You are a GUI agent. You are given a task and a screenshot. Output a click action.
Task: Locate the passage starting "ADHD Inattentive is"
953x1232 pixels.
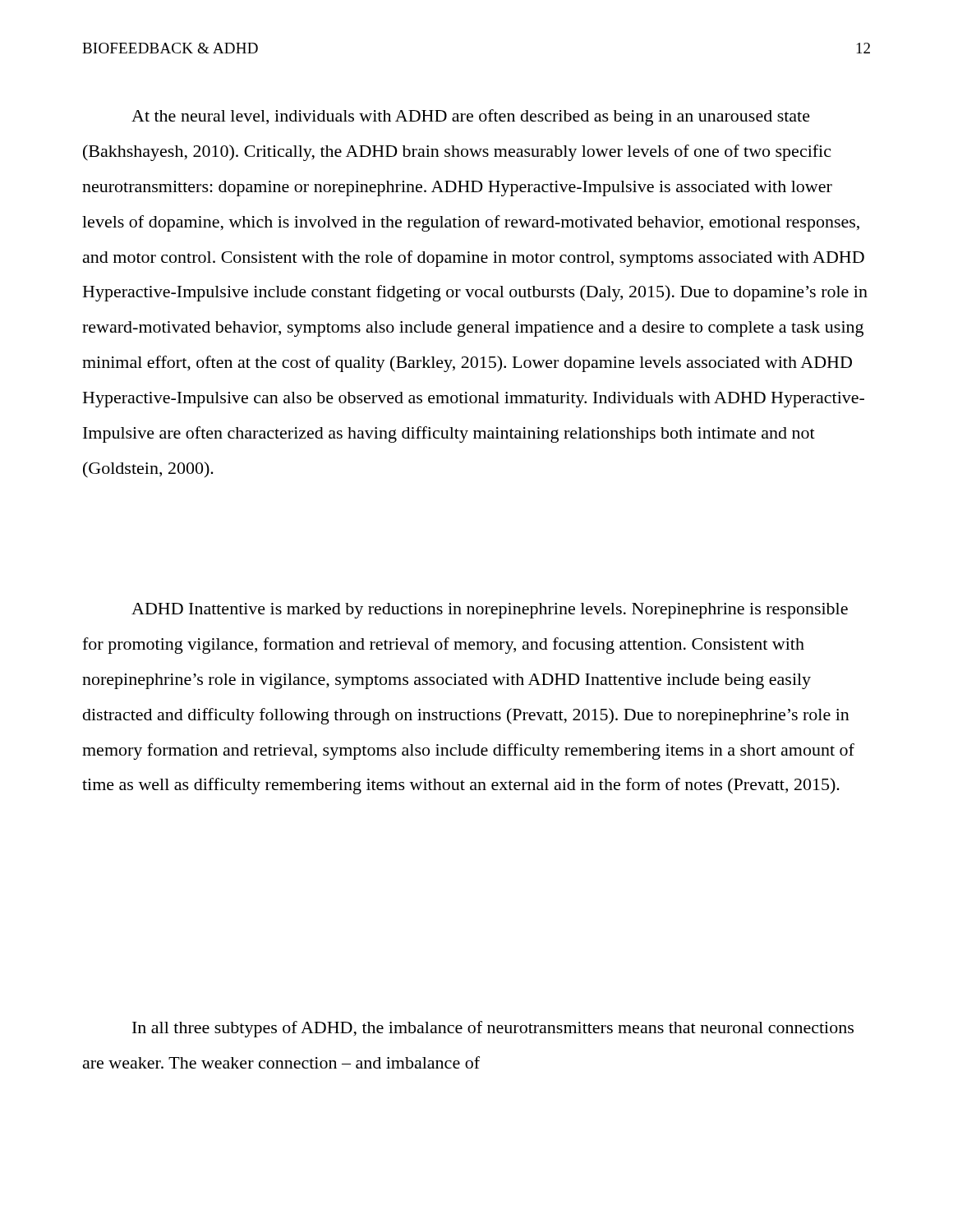(468, 696)
